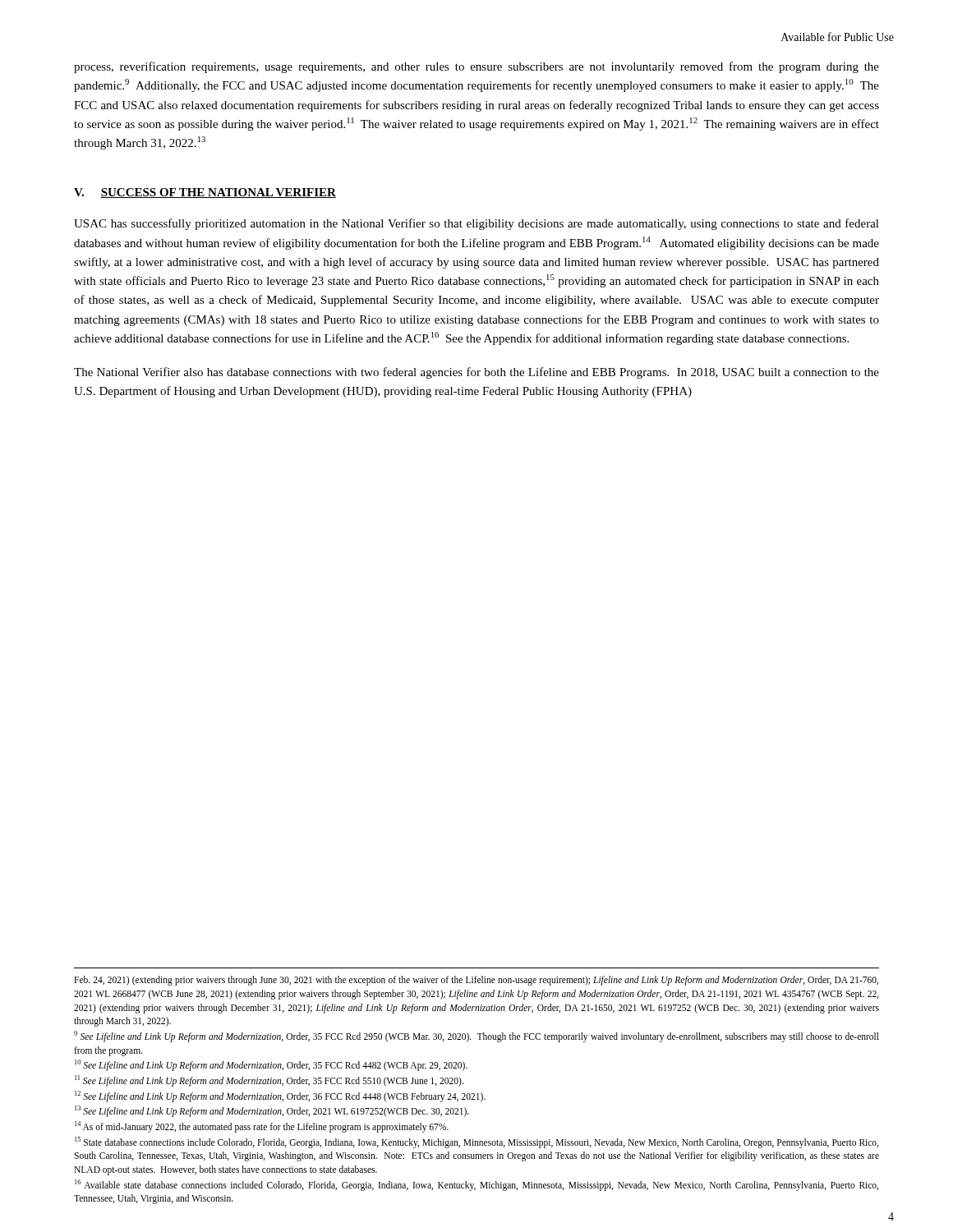Viewport: 953px width, 1232px height.
Task: Click the passage that begins "12 See Lifeline"
Action: tap(280, 1095)
